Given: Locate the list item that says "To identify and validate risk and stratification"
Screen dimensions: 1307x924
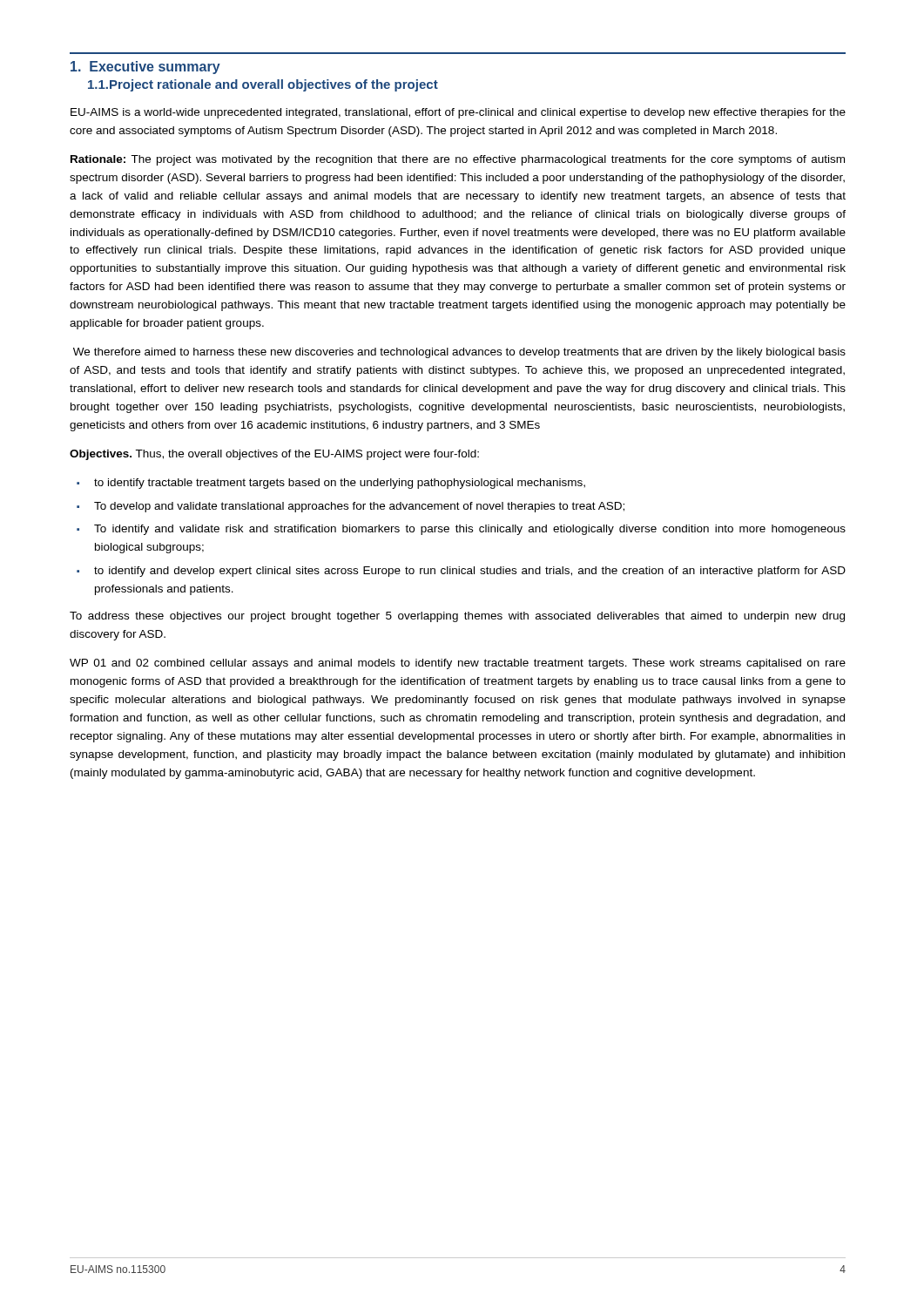Looking at the screenshot, I should pos(470,538).
